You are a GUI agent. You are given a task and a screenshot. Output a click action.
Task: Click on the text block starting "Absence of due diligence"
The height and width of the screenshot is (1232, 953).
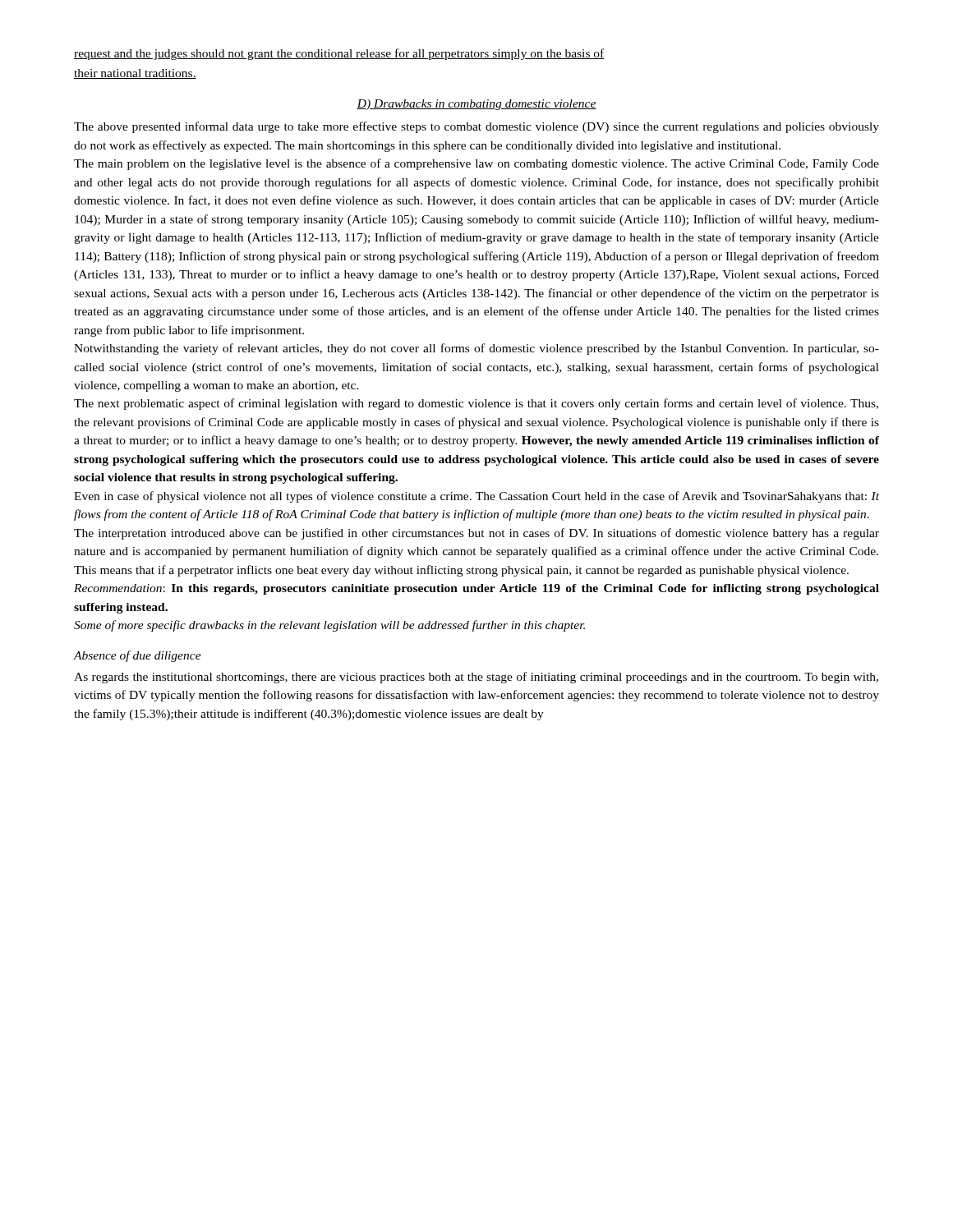click(137, 655)
